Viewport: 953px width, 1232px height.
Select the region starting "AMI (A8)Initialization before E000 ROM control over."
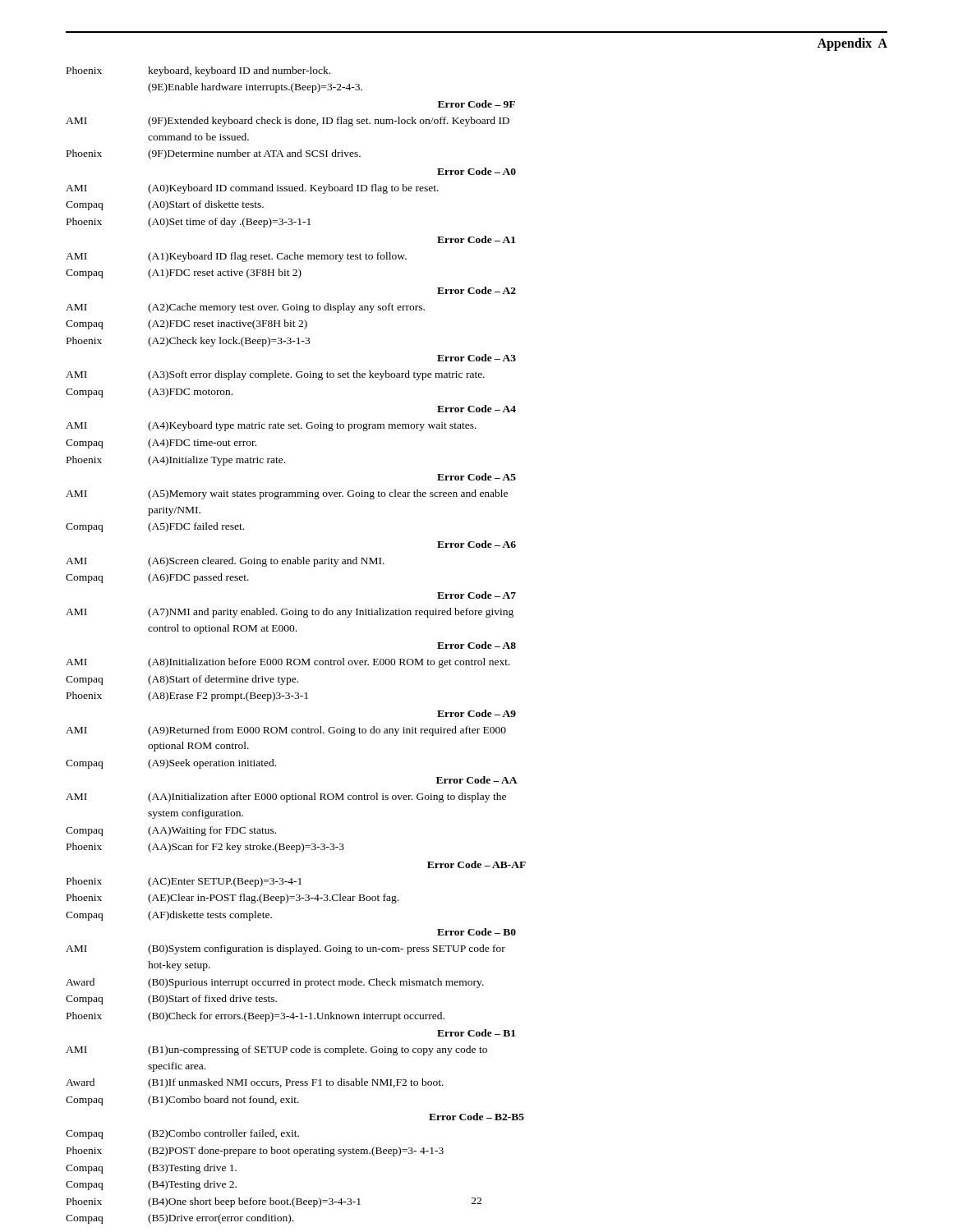point(476,662)
